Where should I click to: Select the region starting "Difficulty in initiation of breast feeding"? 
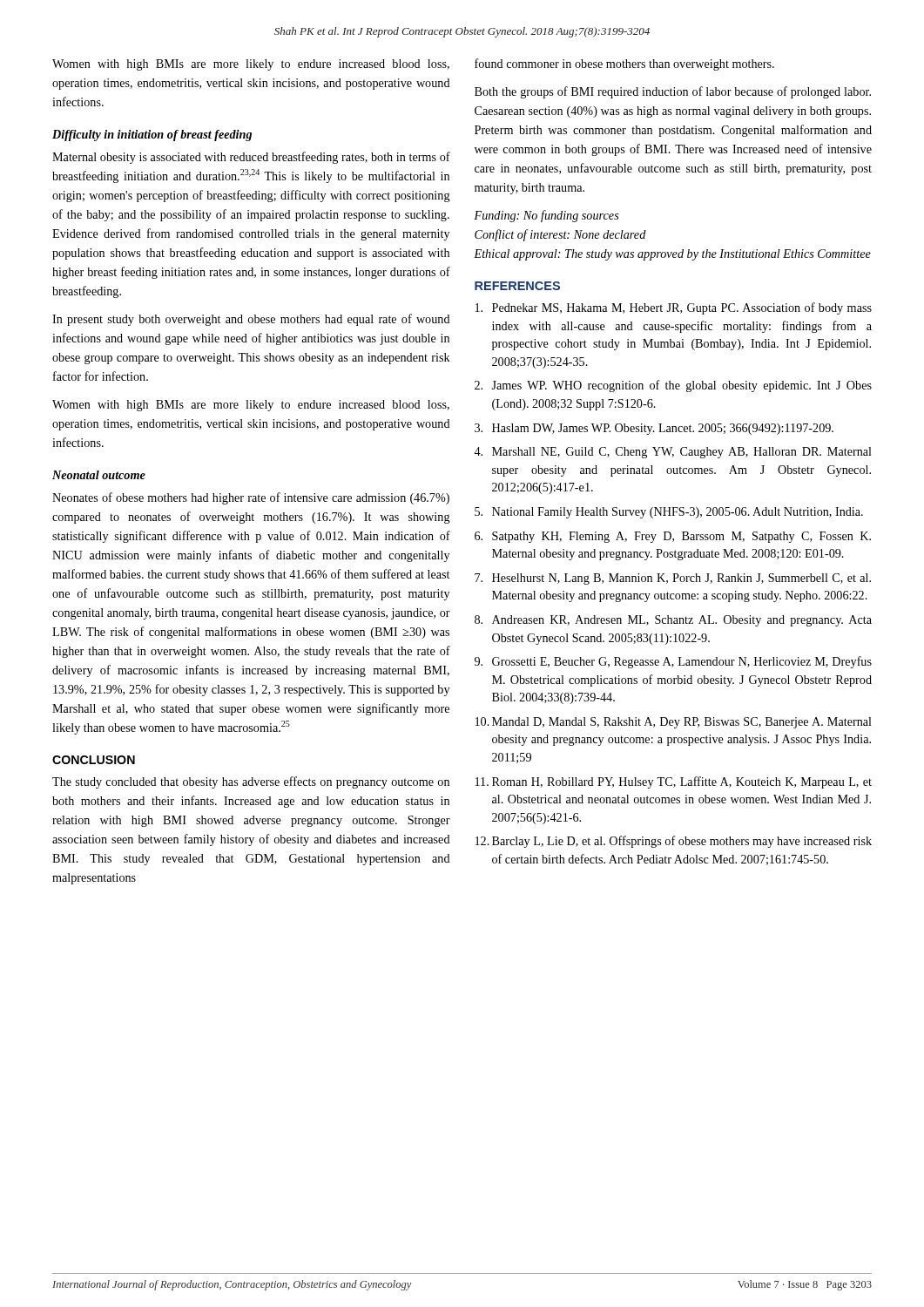coord(152,134)
